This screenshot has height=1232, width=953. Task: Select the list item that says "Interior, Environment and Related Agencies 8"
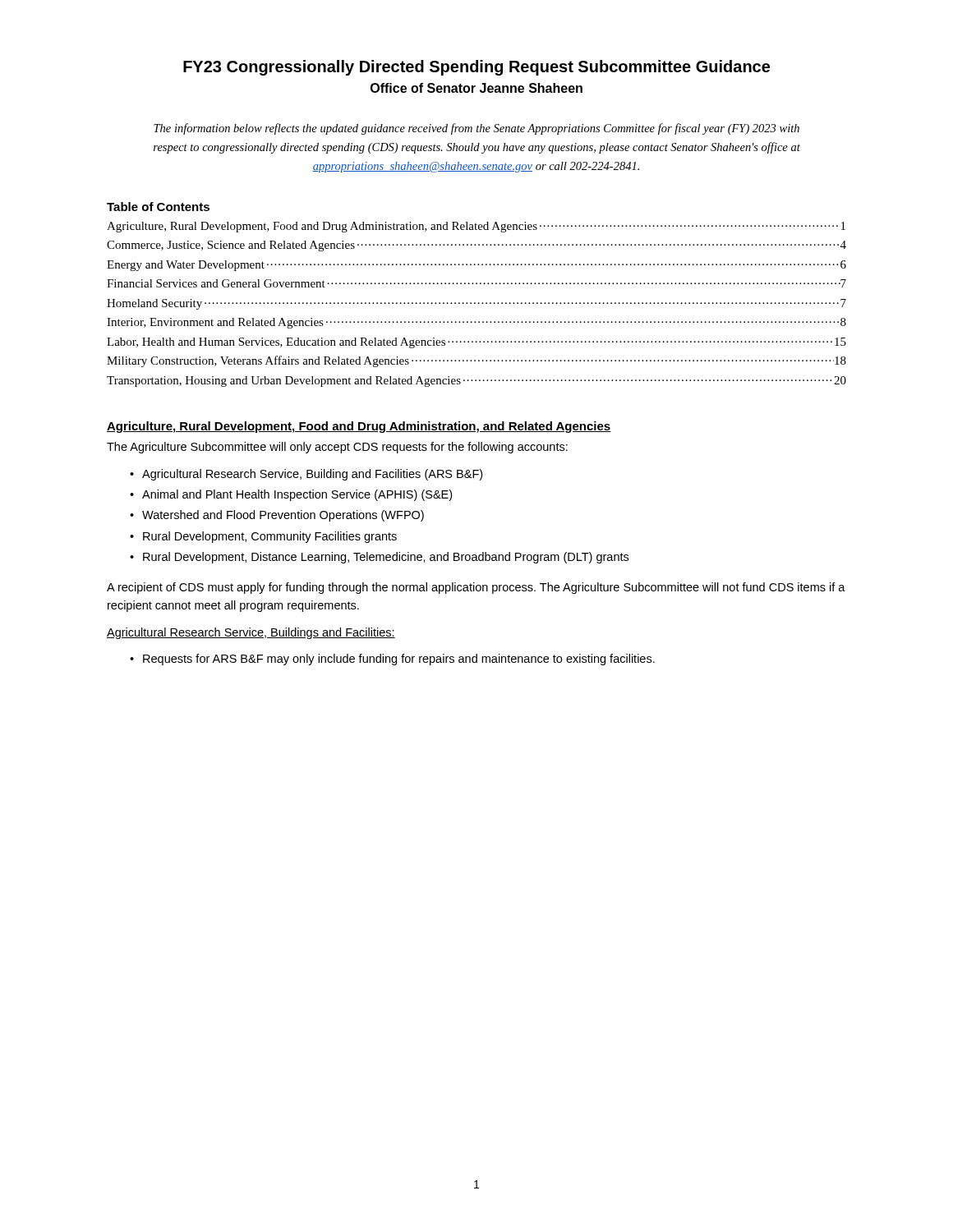pyautogui.click(x=476, y=322)
